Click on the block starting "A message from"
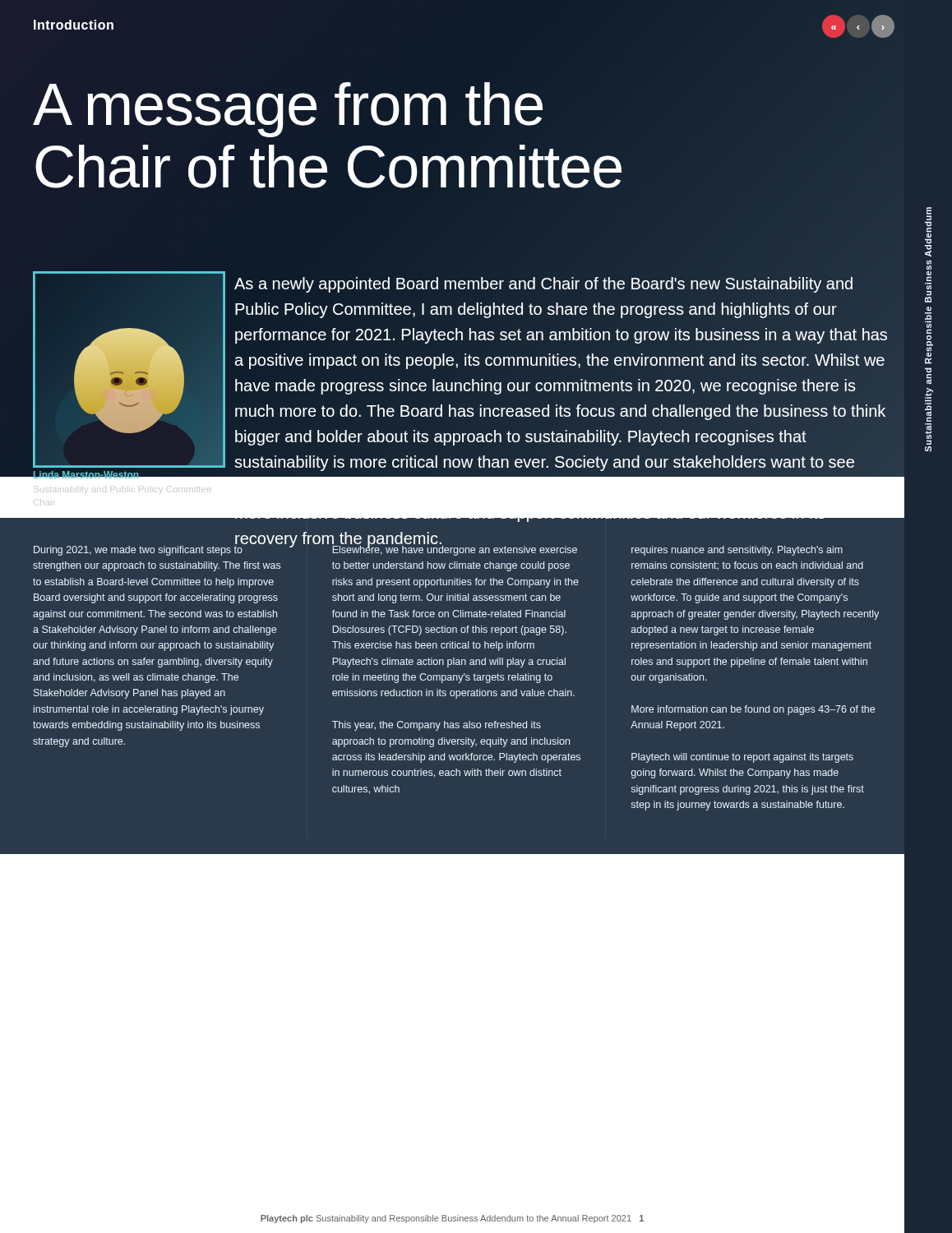Screen dimensions: 1233x952 pyautogui.click(x=328, y=136)
